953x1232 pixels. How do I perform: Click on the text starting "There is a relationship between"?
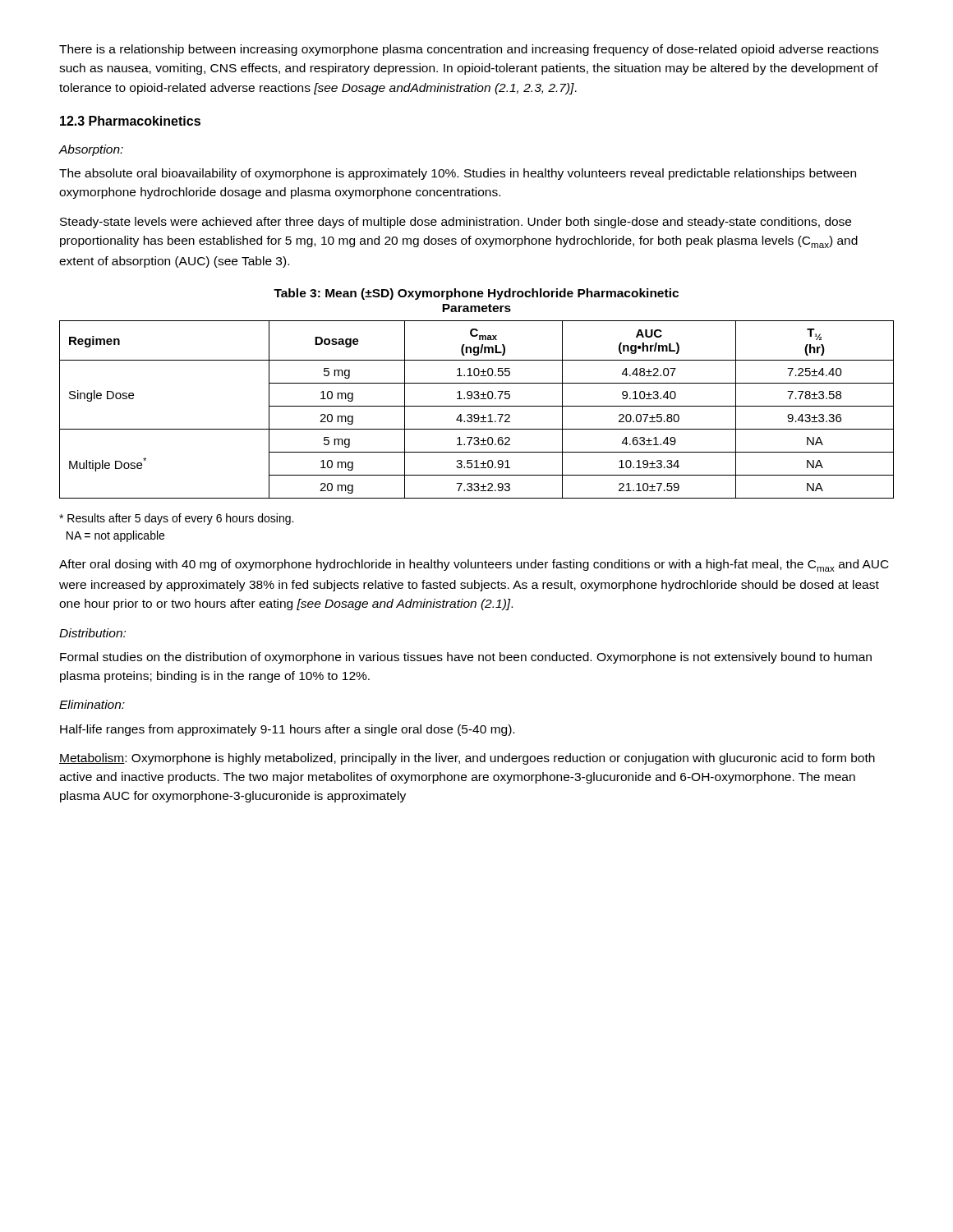476,68
